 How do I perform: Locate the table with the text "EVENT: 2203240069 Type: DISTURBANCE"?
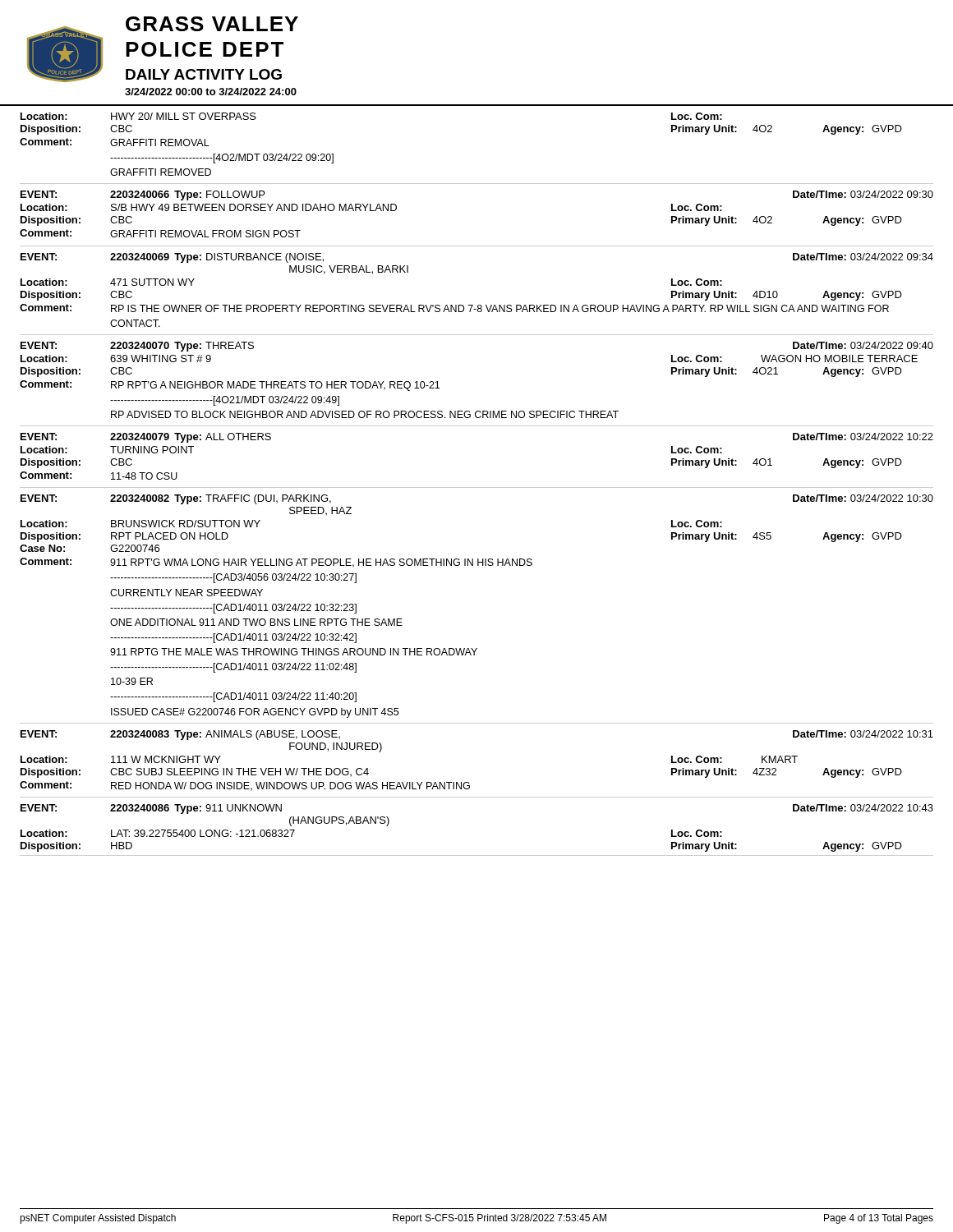pos(476,290)
